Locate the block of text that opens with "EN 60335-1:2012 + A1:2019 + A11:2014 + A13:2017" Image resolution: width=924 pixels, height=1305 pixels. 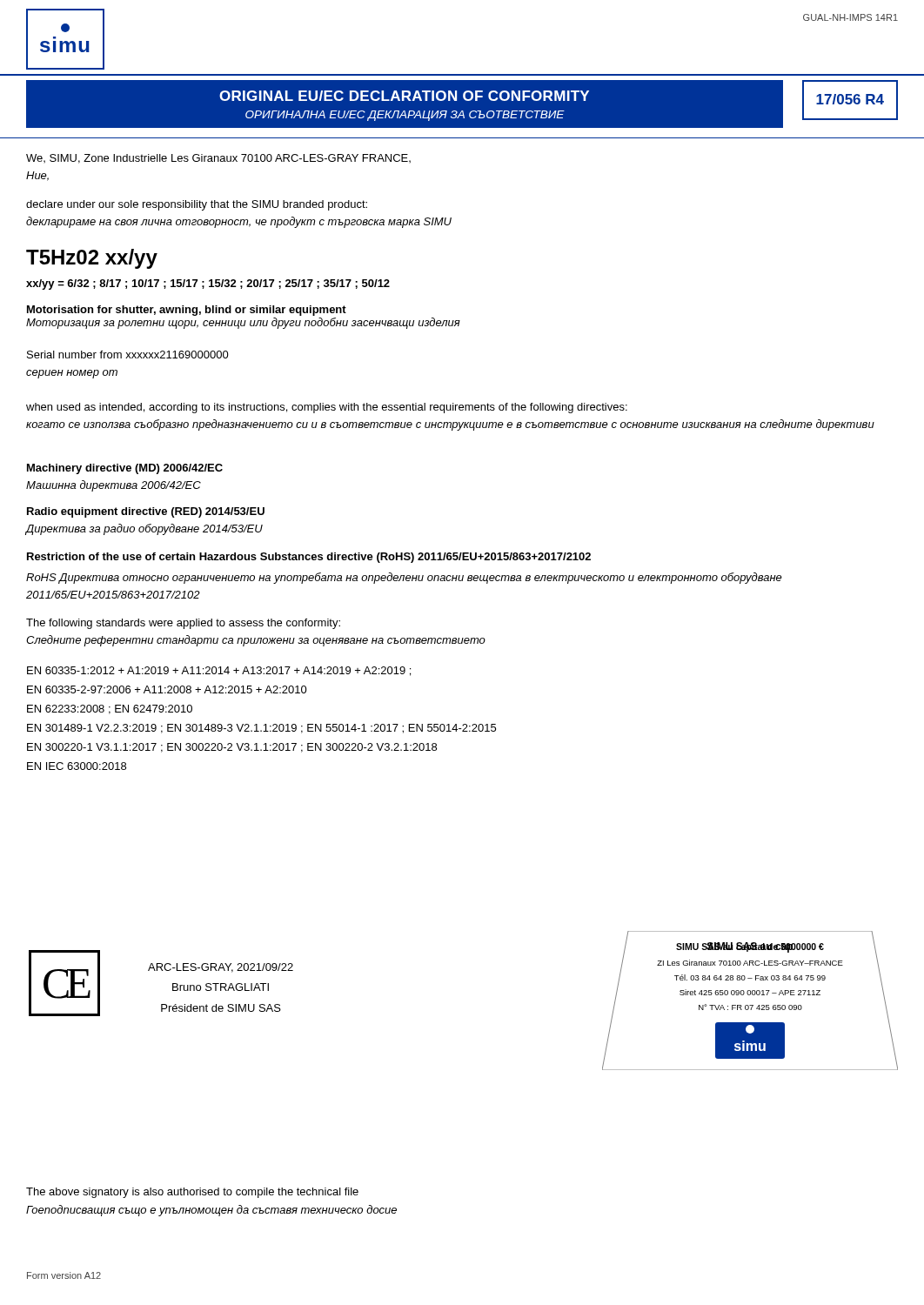pos(261,718)
